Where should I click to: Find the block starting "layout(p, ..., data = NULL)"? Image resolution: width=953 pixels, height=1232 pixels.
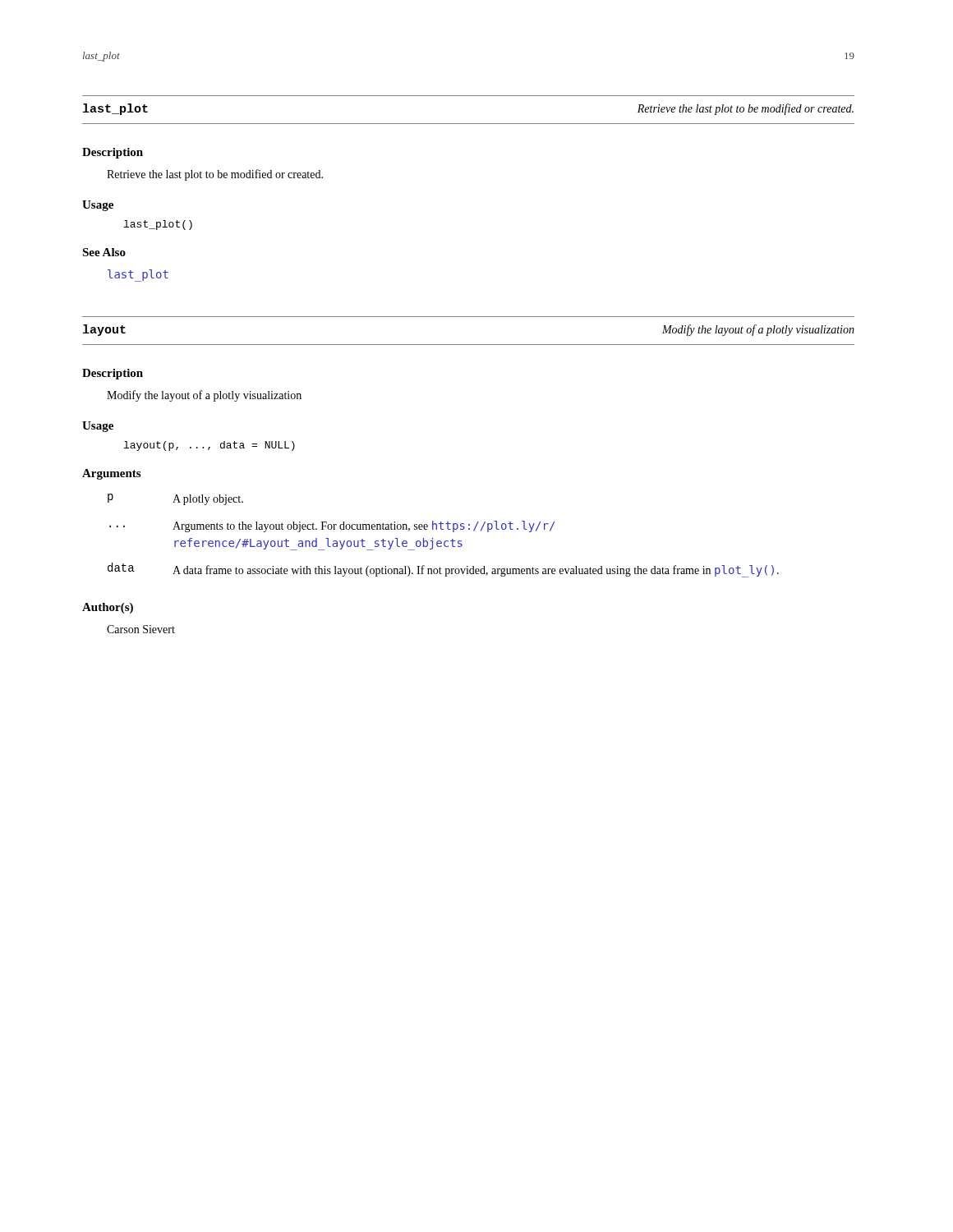[210, 446]
